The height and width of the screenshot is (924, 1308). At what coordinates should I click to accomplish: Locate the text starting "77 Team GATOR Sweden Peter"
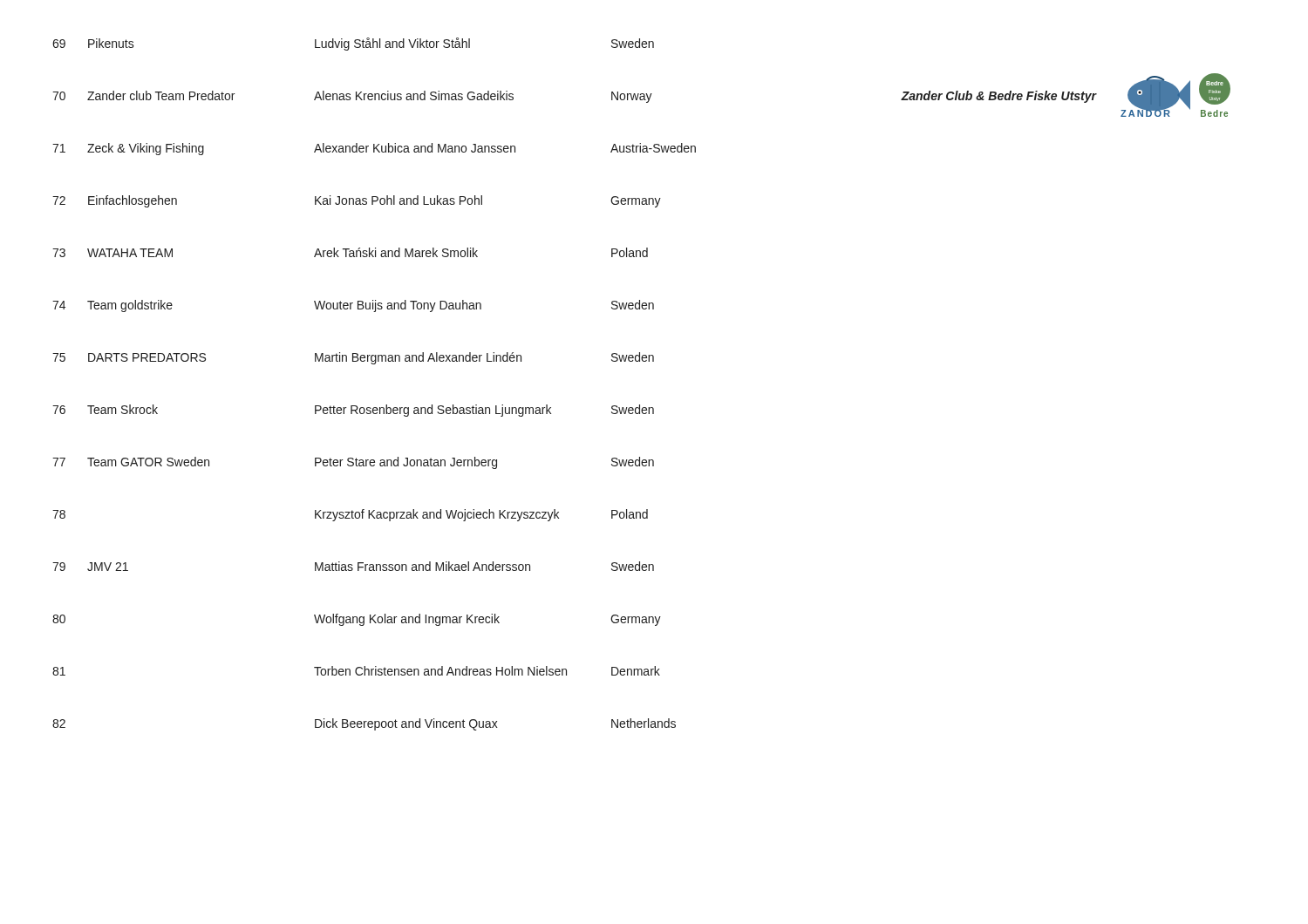pos(410,462)
